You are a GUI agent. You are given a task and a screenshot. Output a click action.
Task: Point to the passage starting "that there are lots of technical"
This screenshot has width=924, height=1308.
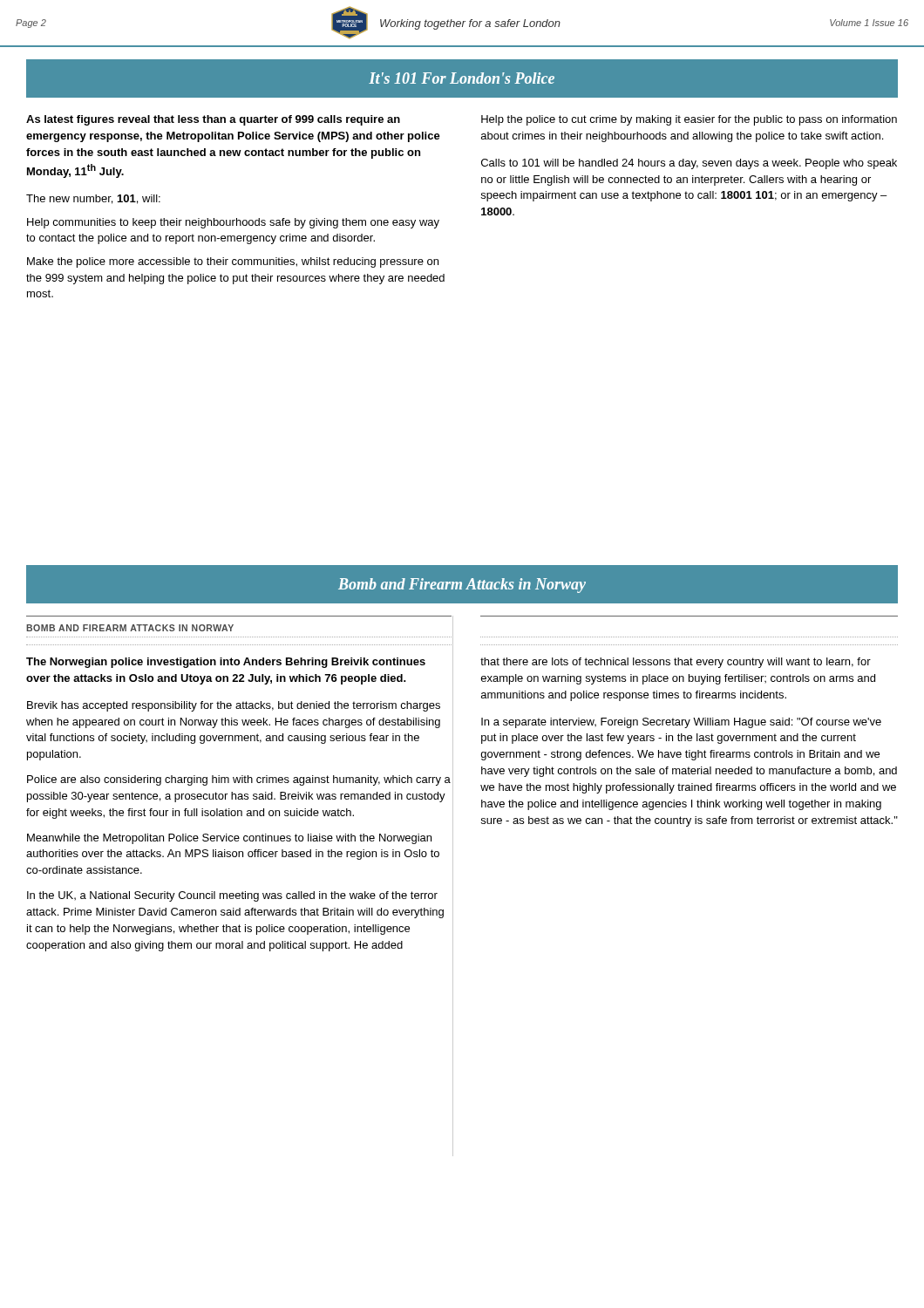[x=678, y=678]
